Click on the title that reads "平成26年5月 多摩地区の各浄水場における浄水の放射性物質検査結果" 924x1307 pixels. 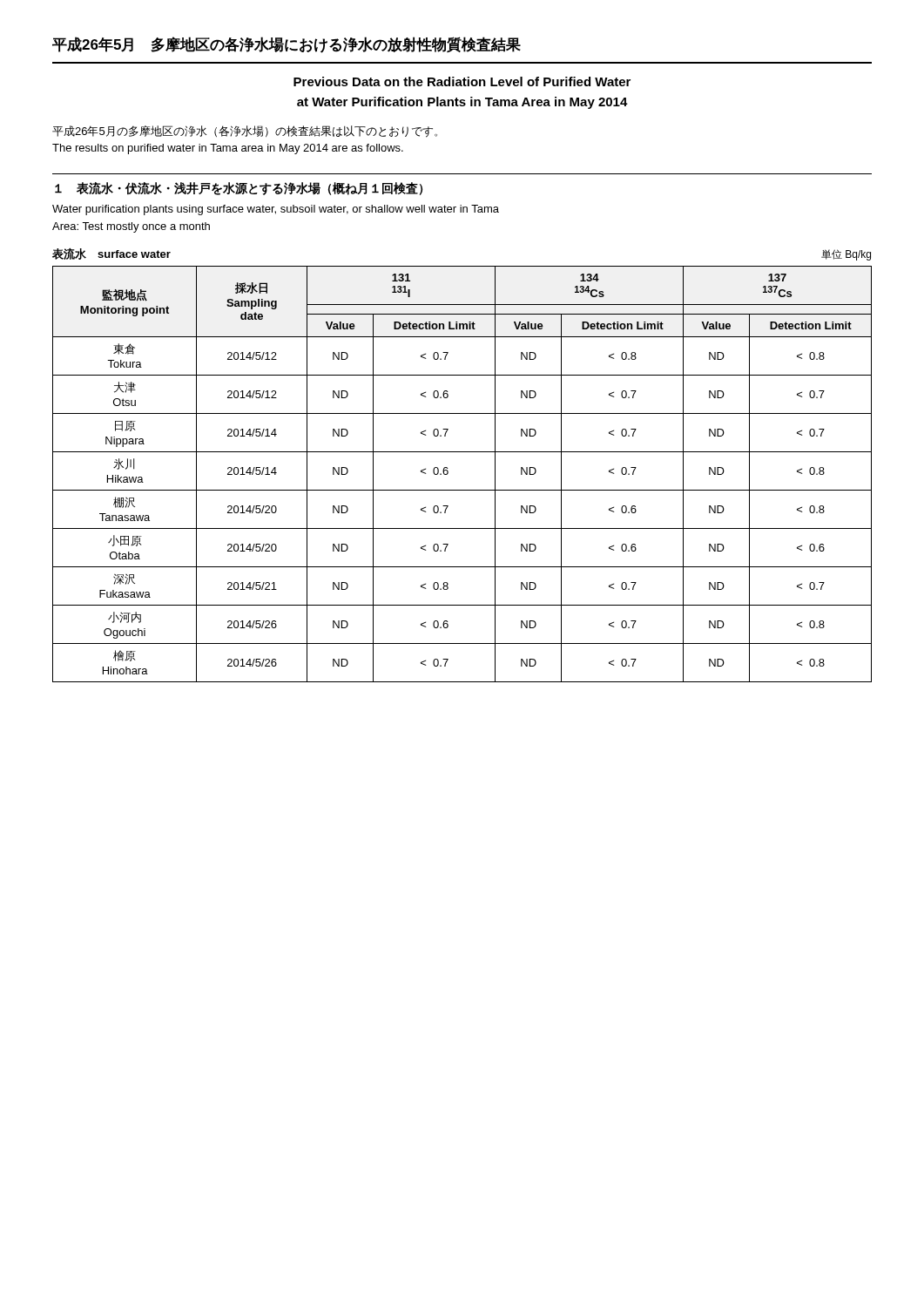287,45
